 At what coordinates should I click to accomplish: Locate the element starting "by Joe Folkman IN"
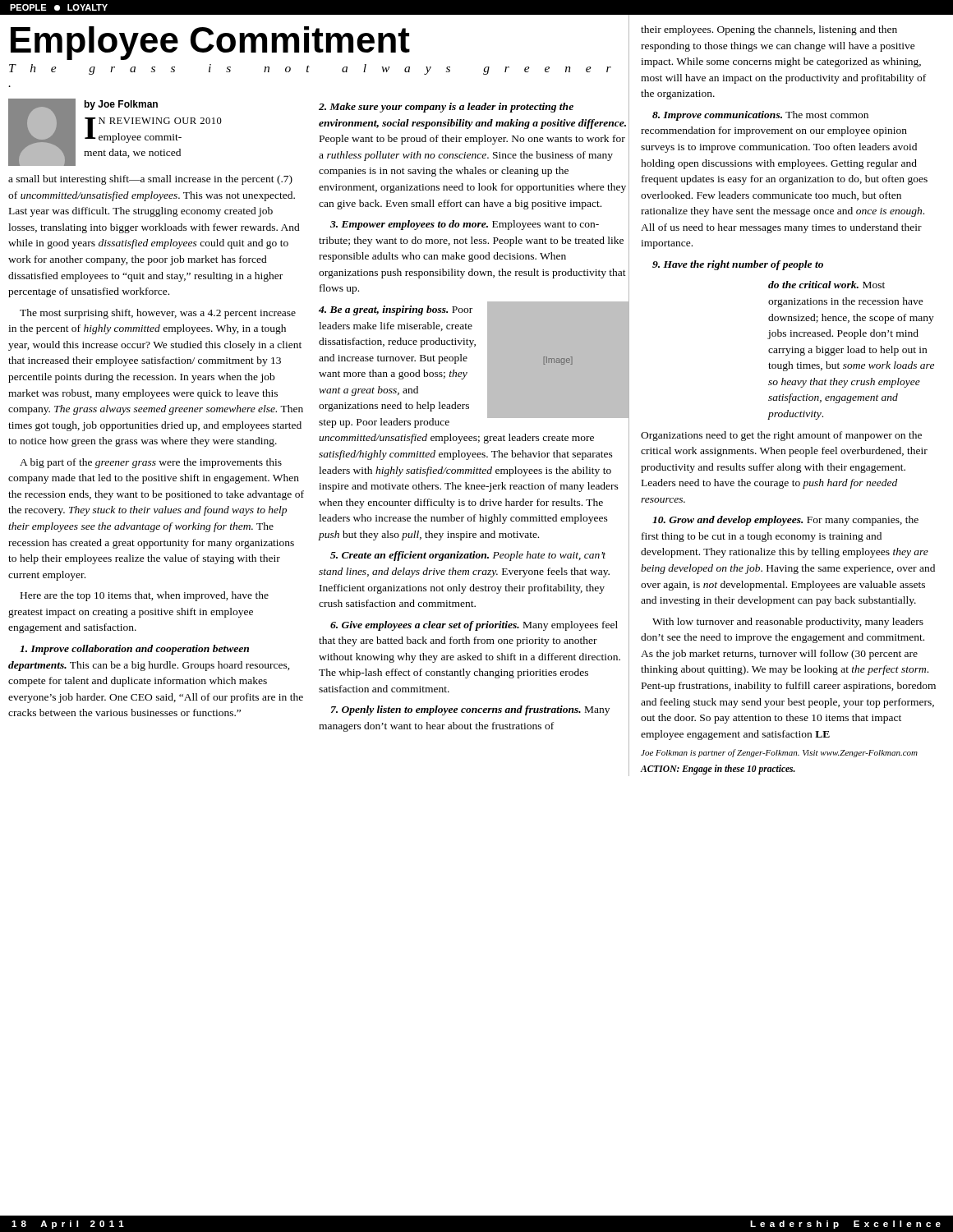coord(115,132)
